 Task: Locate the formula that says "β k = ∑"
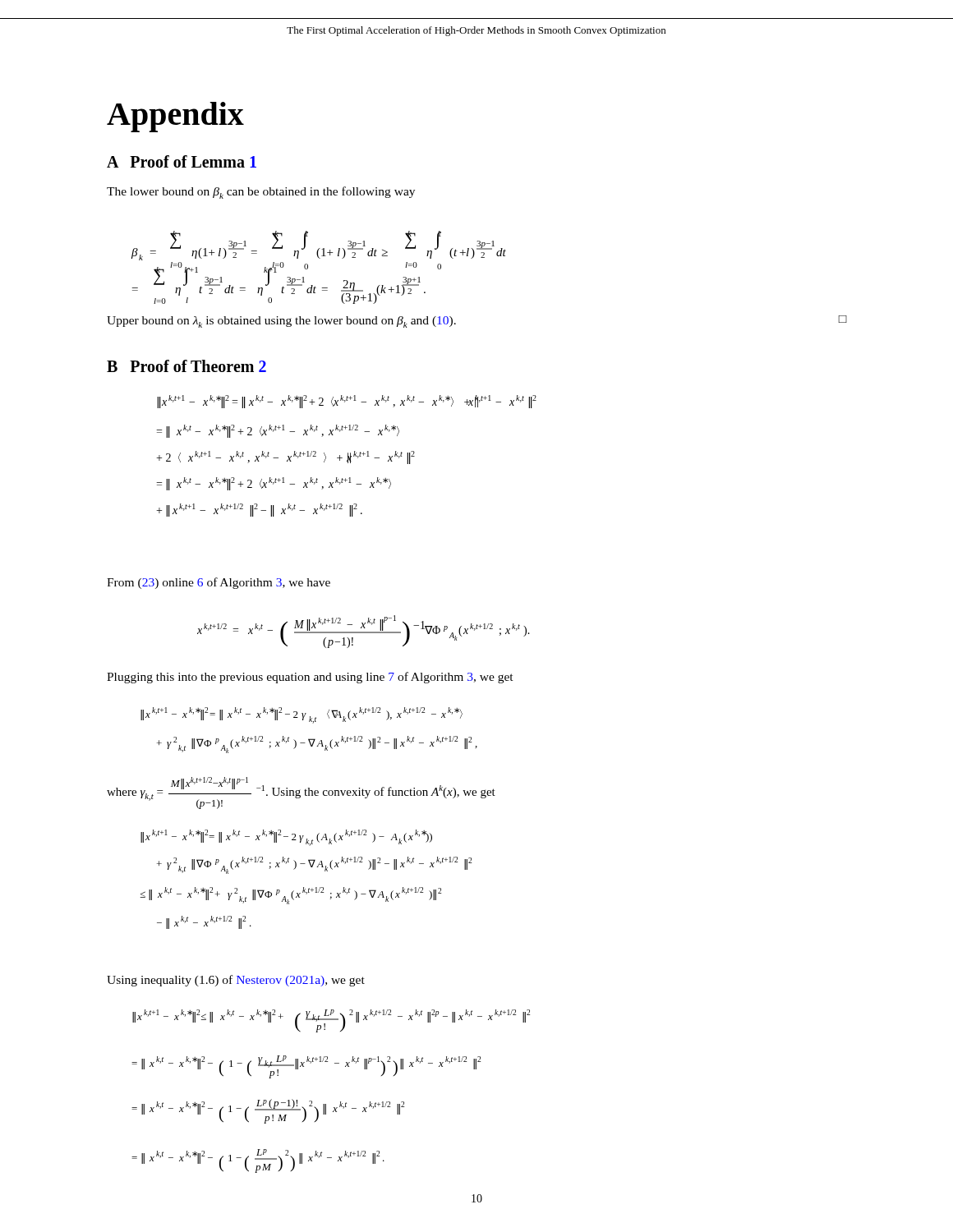click(476, 259)
